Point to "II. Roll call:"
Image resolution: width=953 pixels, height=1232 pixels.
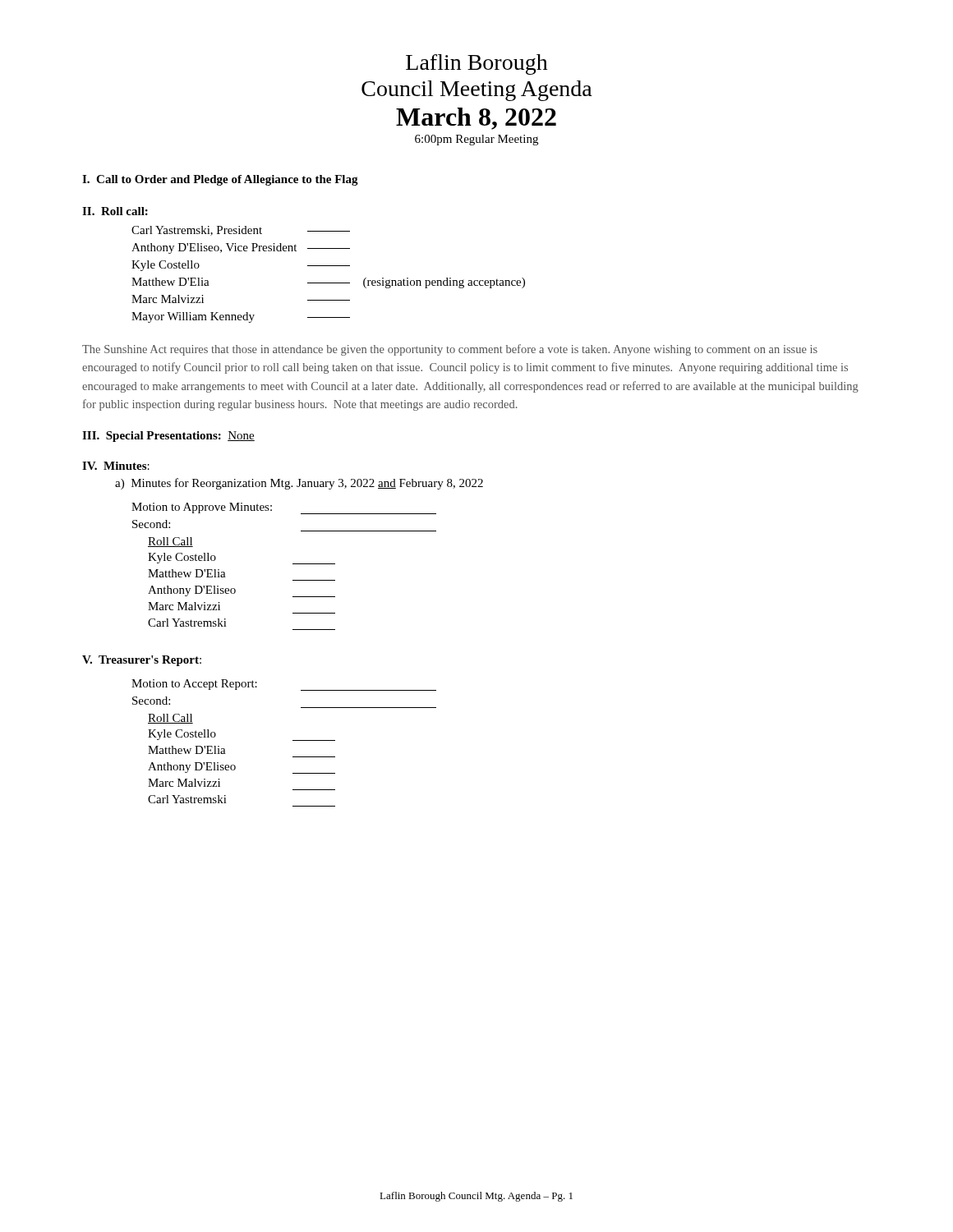(x=115, y=211)
